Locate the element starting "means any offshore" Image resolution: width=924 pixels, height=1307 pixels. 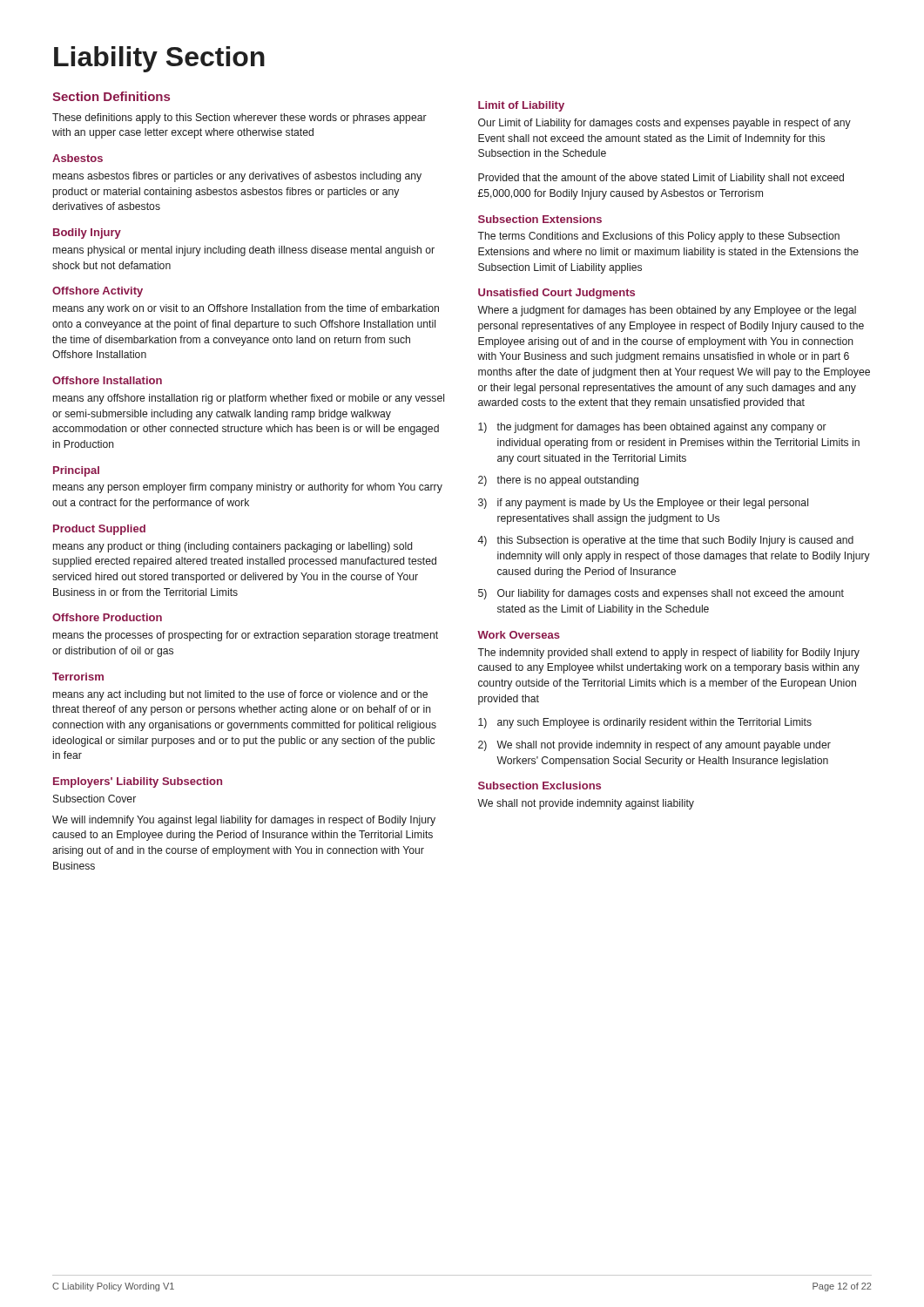(x=249, y=422)
